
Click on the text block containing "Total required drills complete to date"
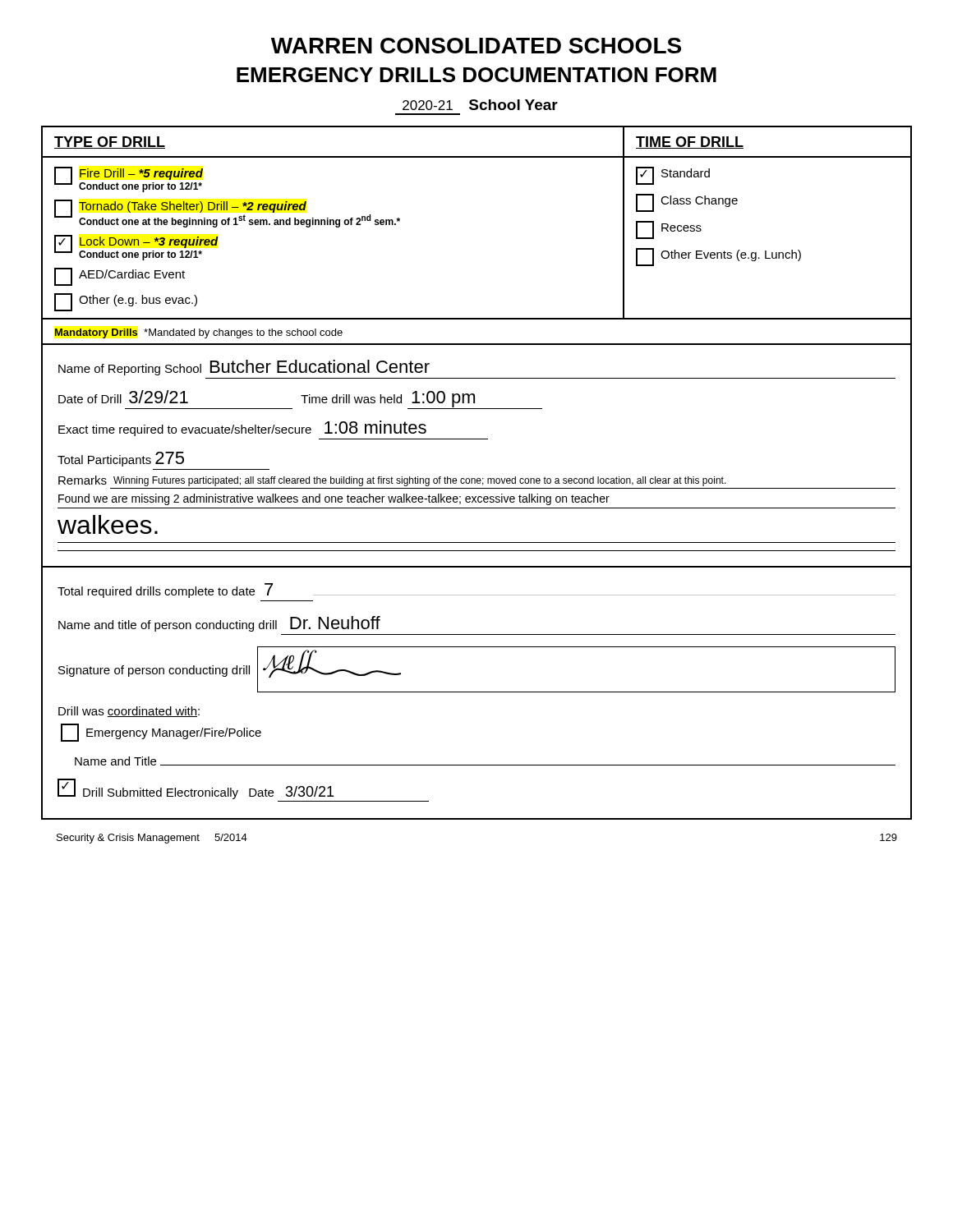click(x=476, y=690)
